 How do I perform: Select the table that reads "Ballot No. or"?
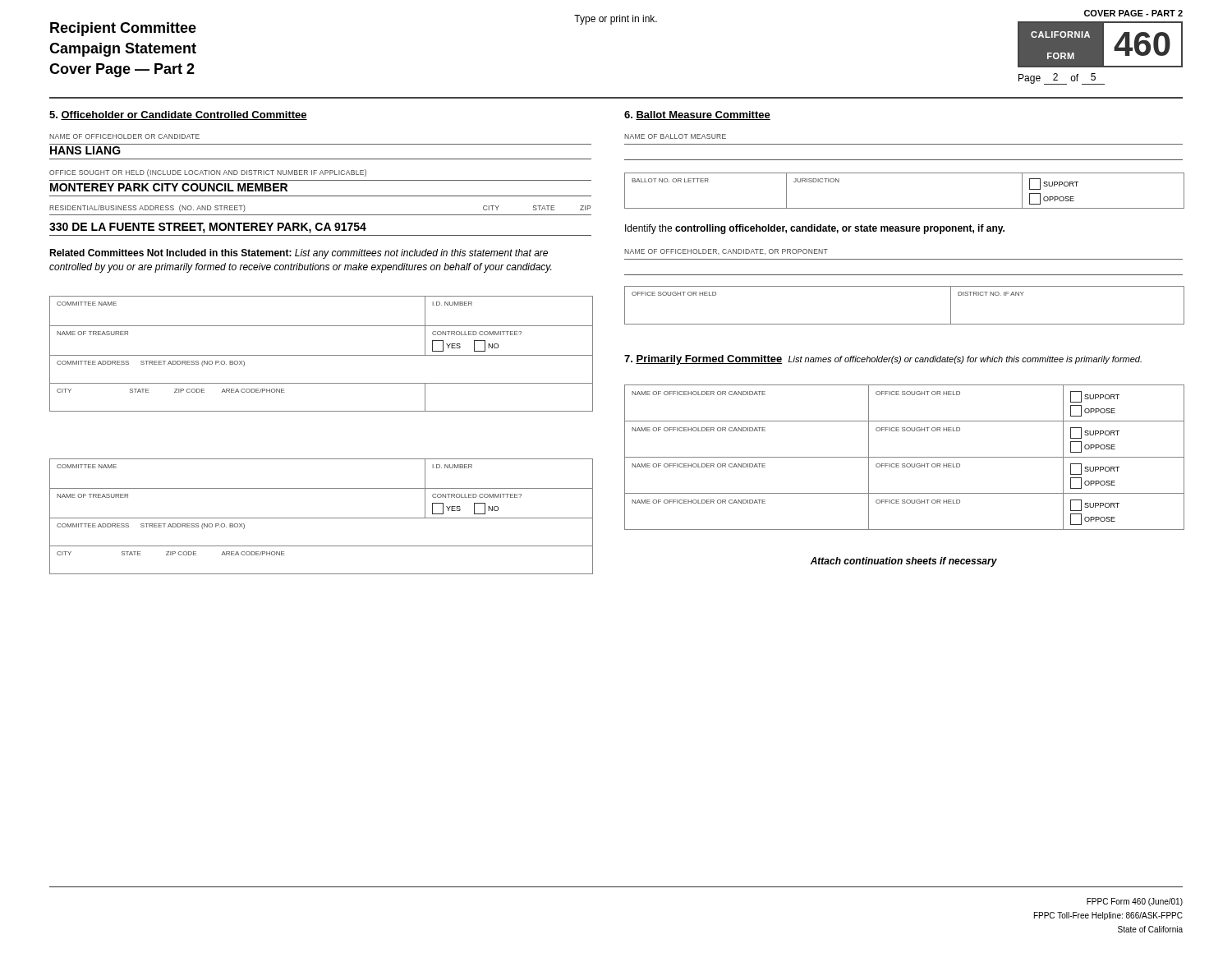click(x=904, y=191)
